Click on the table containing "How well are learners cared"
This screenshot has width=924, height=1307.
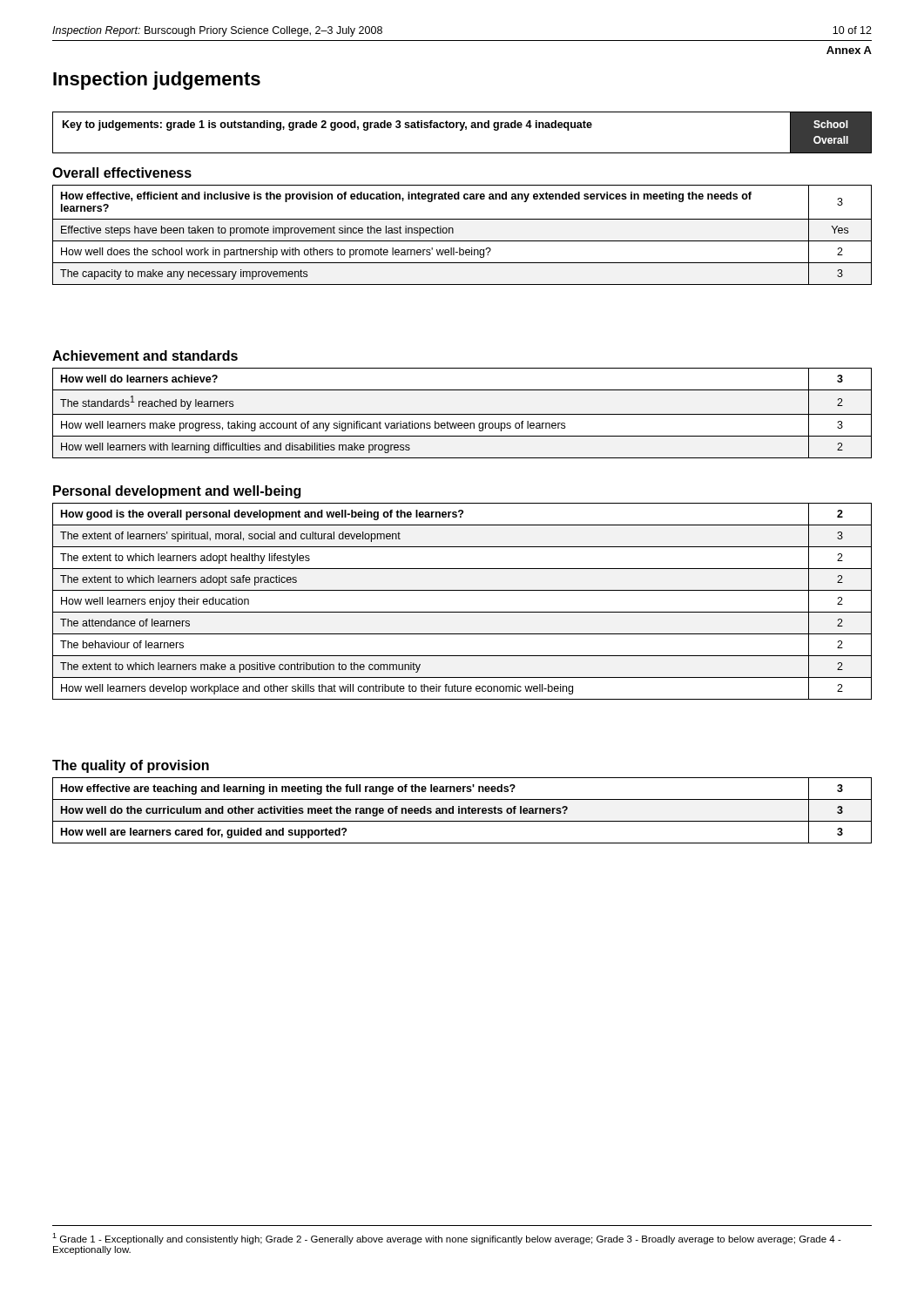pos(462,810)
